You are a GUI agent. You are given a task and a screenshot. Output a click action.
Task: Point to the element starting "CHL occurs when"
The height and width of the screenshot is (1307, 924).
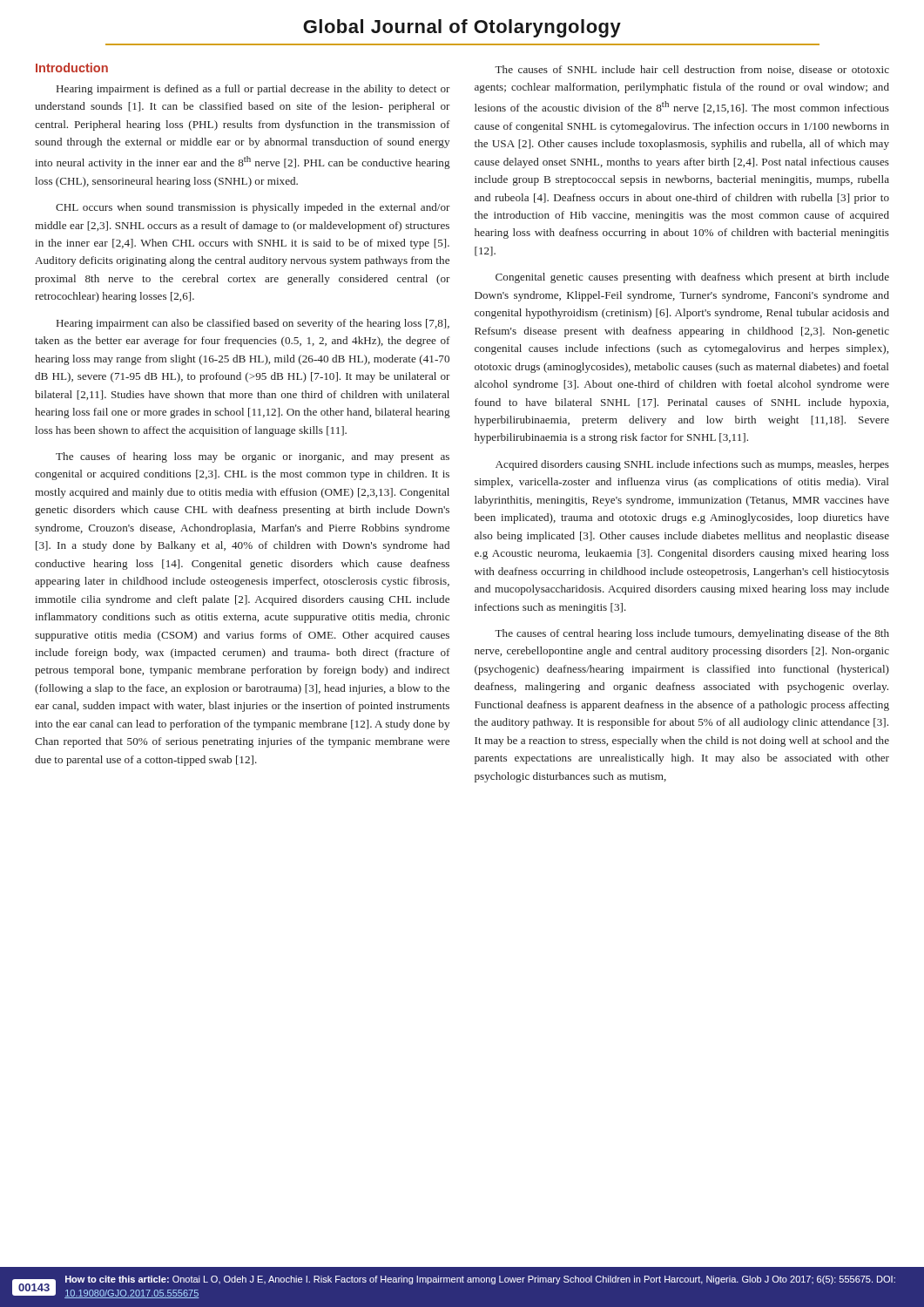click(242, 252)
